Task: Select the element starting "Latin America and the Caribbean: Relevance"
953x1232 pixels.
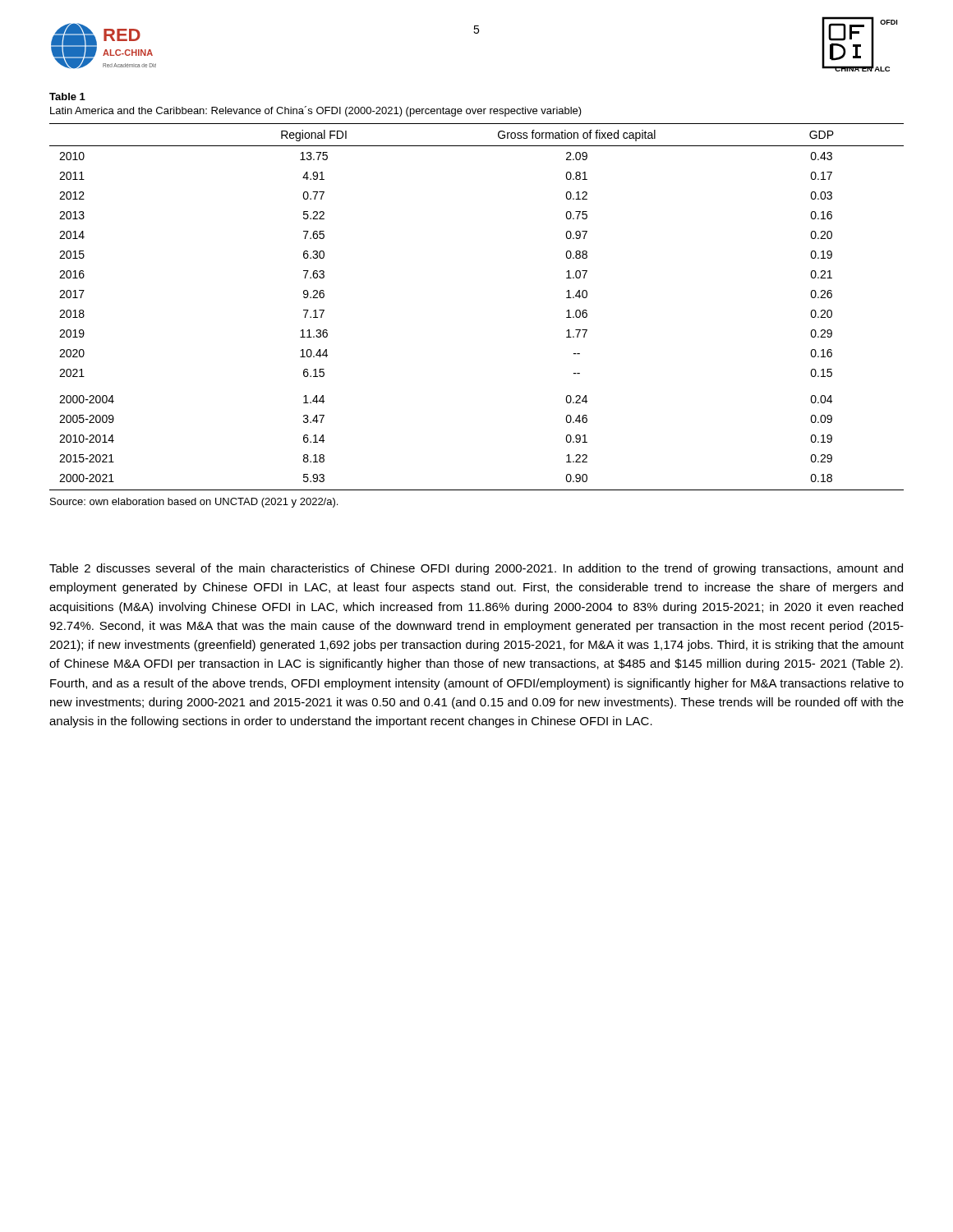Action: tap(316, 111)
